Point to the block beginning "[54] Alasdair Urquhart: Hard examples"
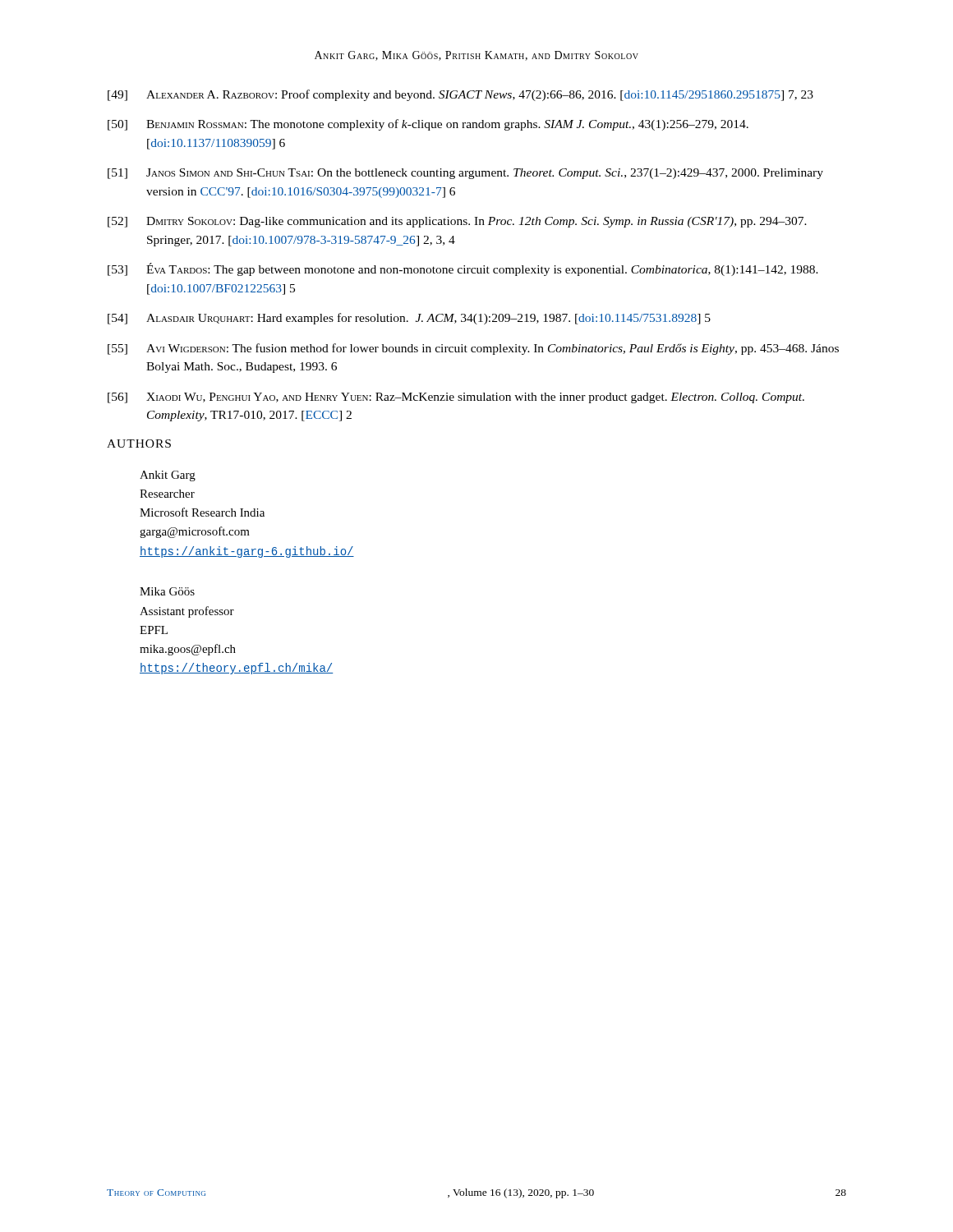The width and height of the screenshot is (953, 1232). [x=476, y=318]
